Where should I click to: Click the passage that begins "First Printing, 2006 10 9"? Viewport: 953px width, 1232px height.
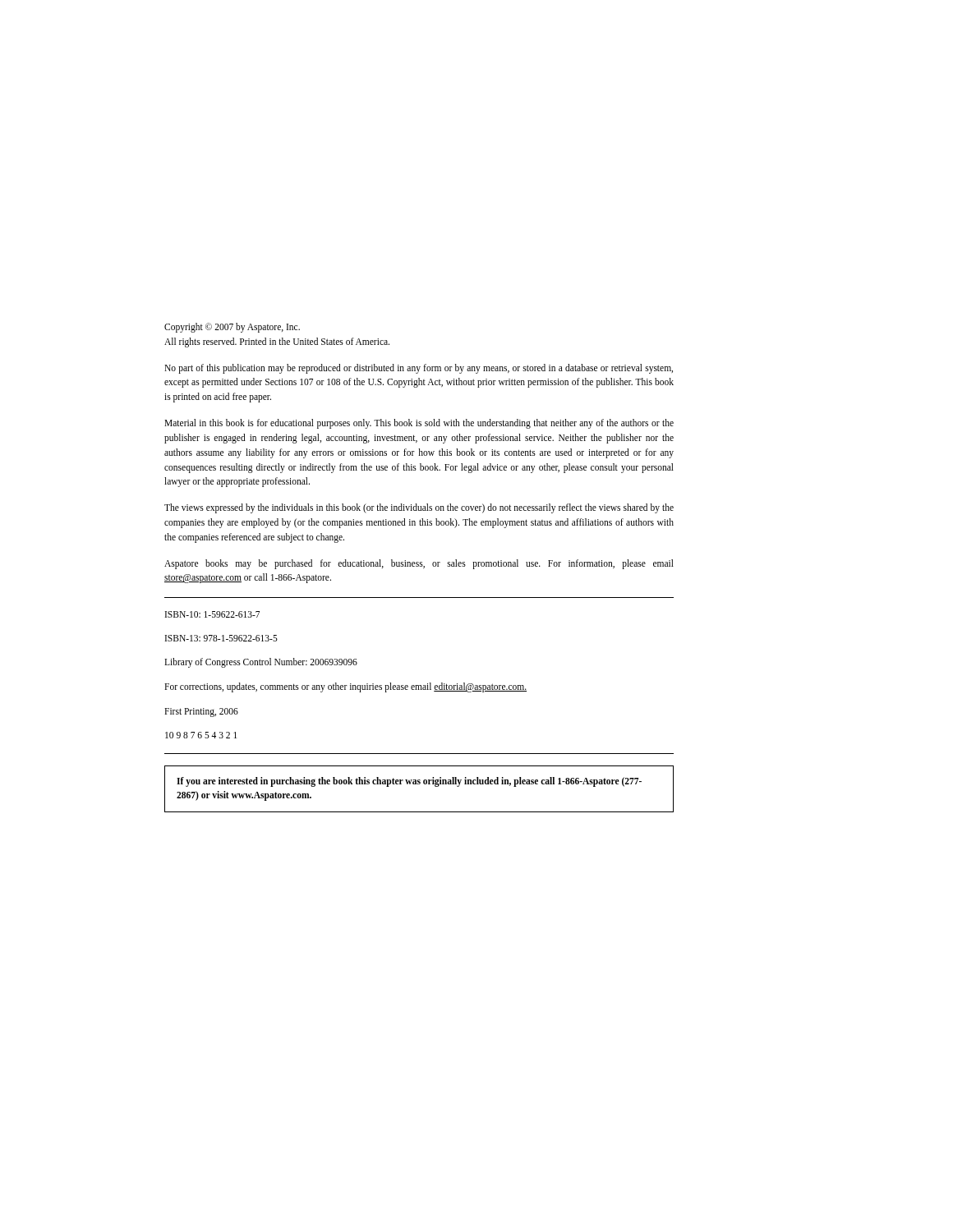click(201, 713)
